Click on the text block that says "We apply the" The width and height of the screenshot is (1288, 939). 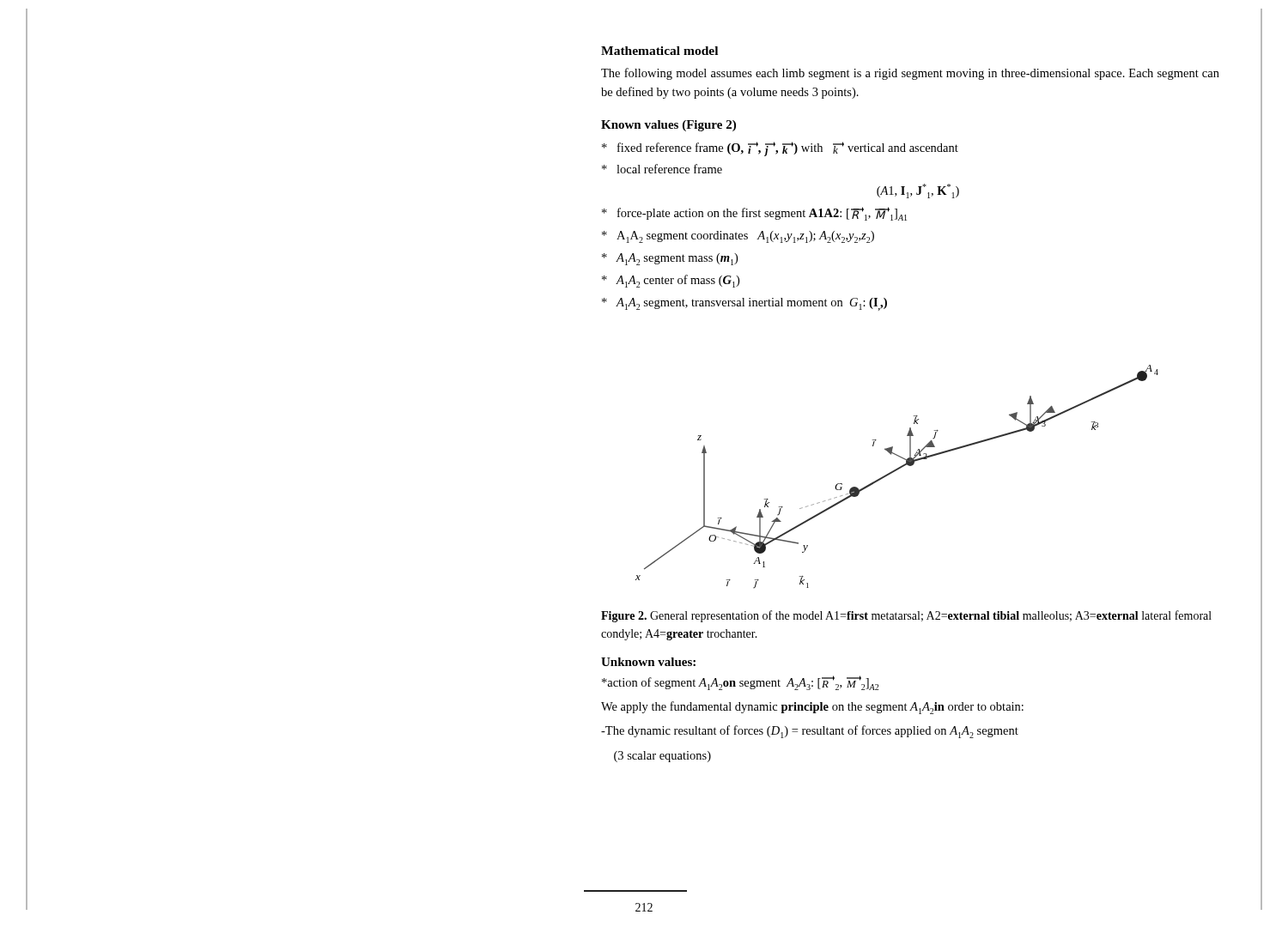coord(813,708)
